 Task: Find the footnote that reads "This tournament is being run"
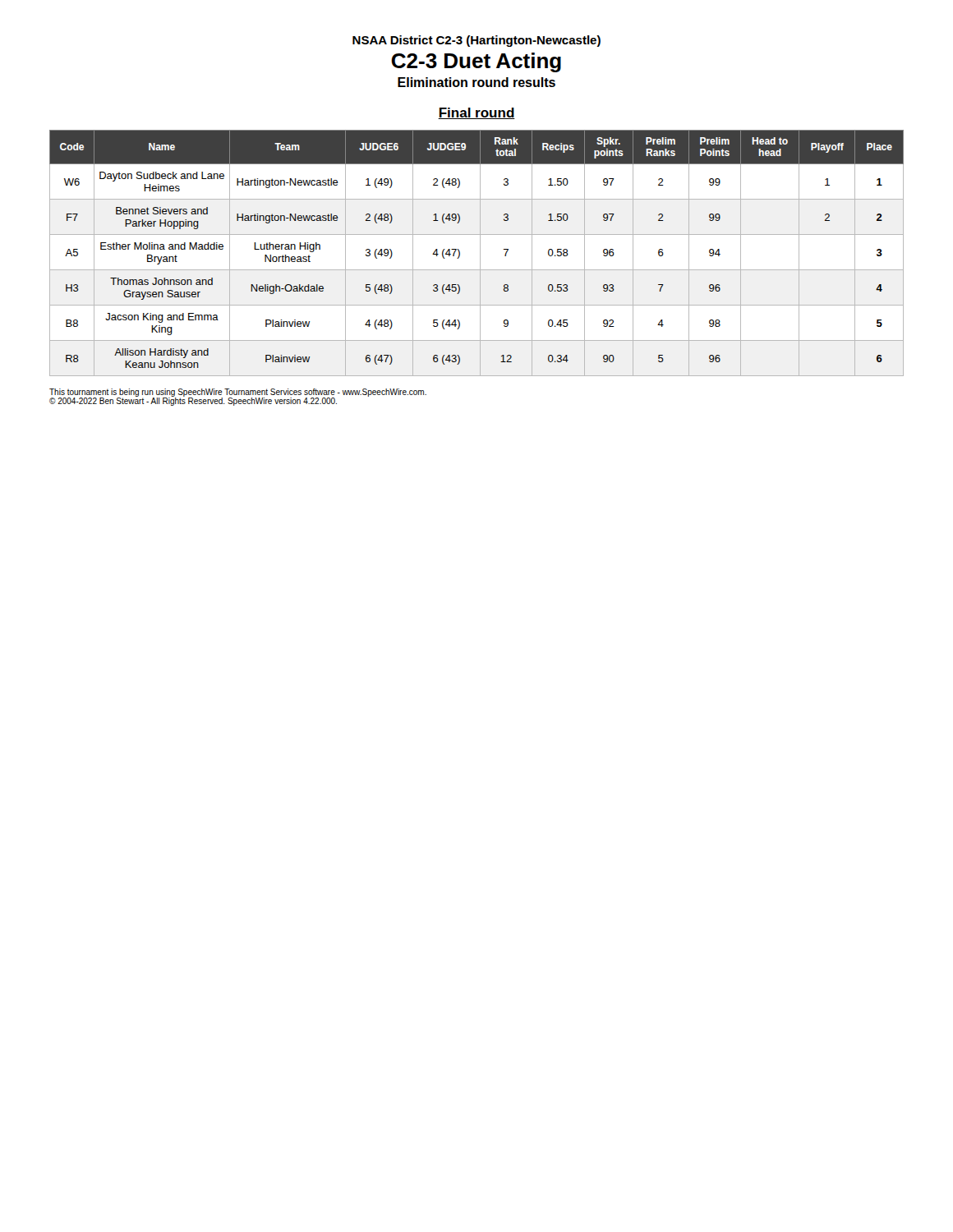click(238, 397)
